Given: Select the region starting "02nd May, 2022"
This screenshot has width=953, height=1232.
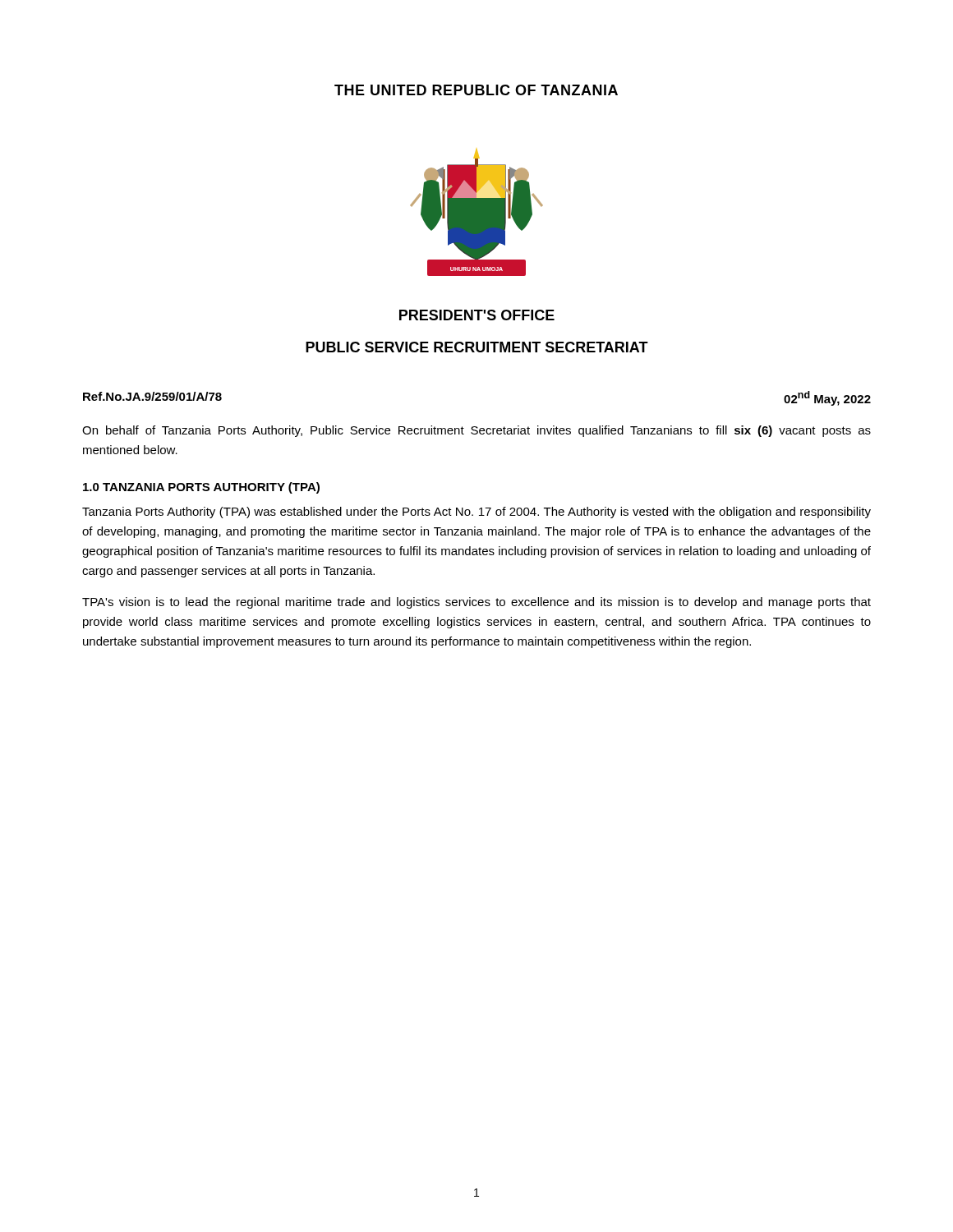Looking at the screenshot, I should [827, 398].
